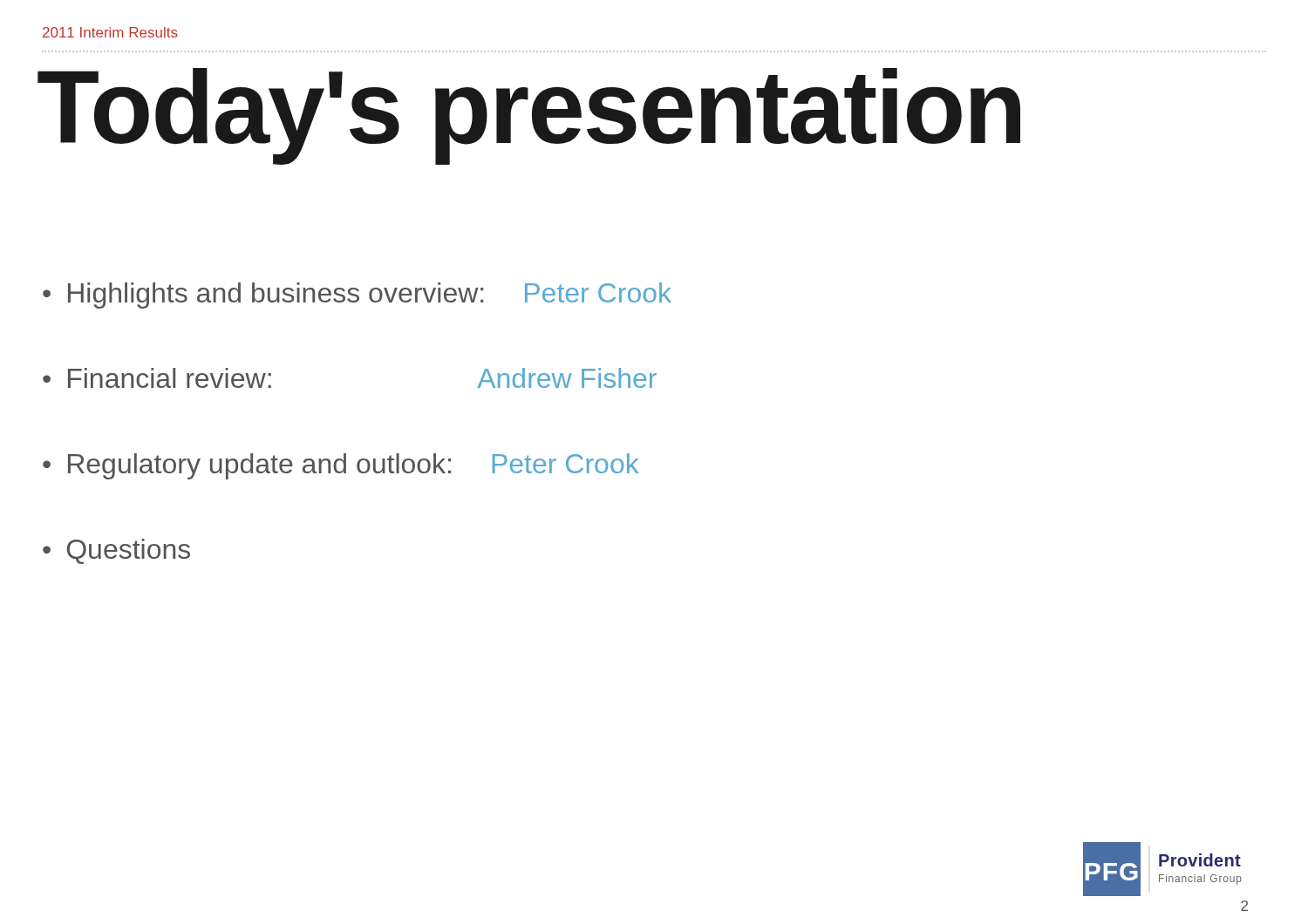Locate the element starting "• Regulatory update and outlook:"

click(340, 464)
